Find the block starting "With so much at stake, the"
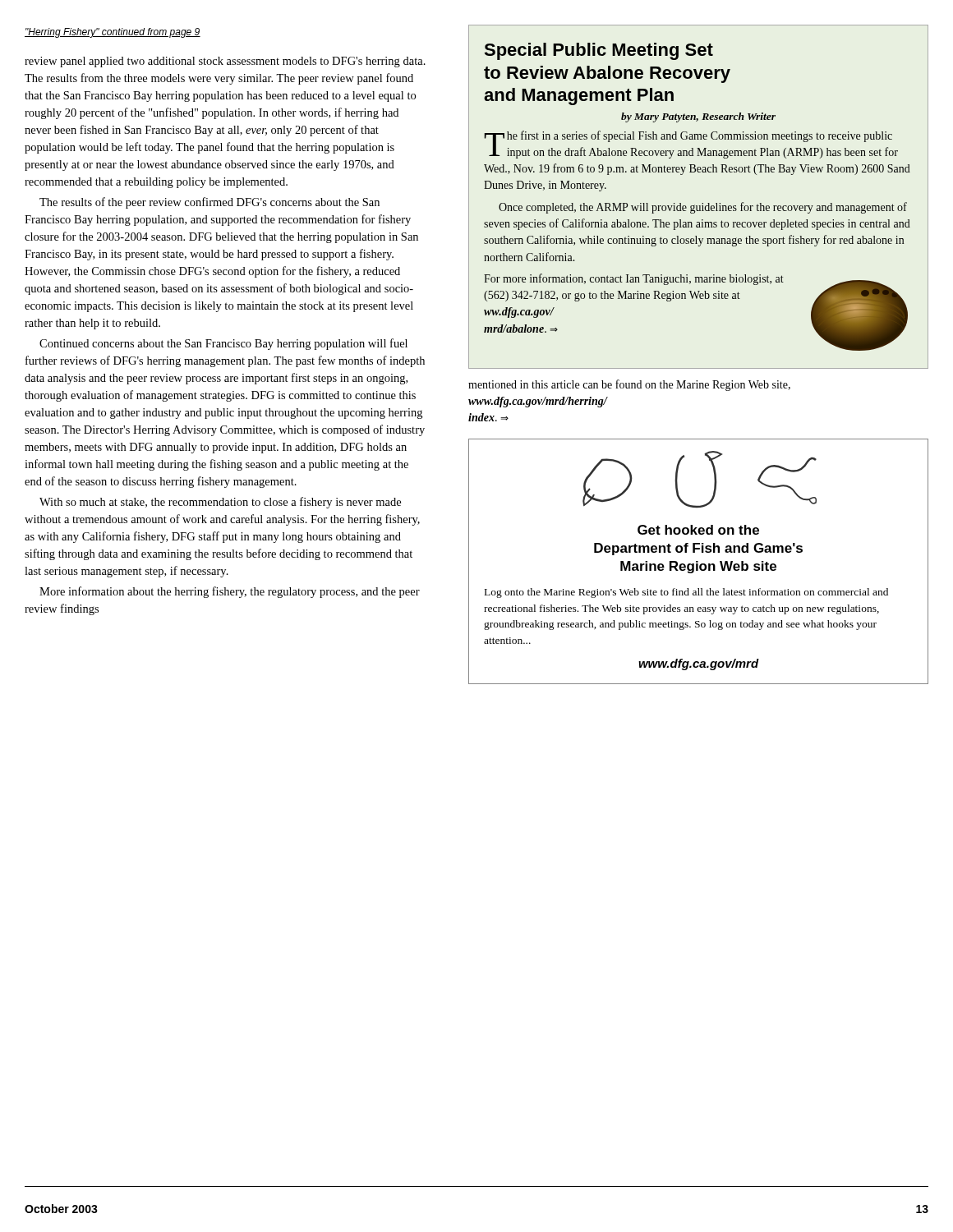 (x=226, y=537)
